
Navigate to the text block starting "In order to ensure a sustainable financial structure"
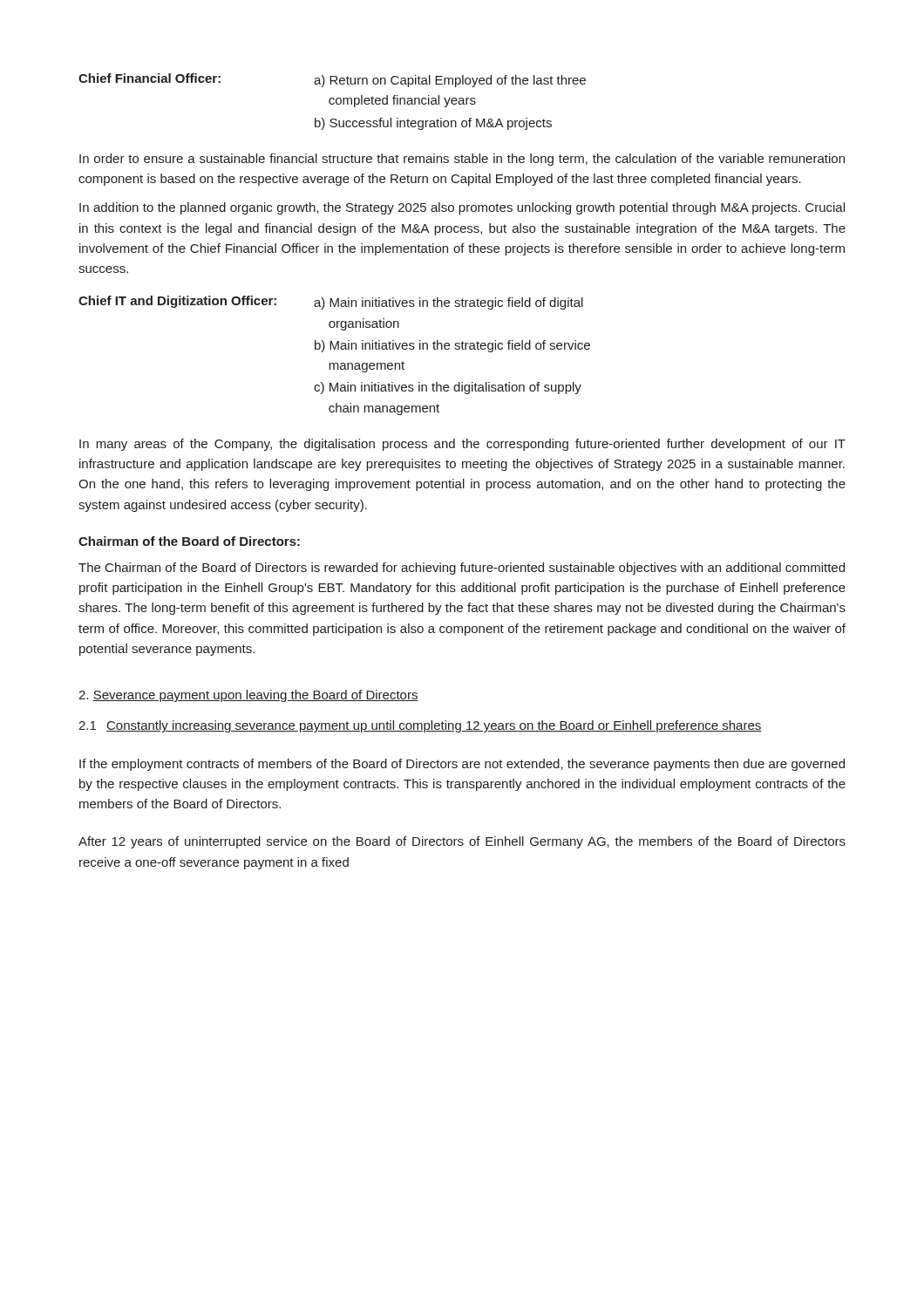coord(462,213)
